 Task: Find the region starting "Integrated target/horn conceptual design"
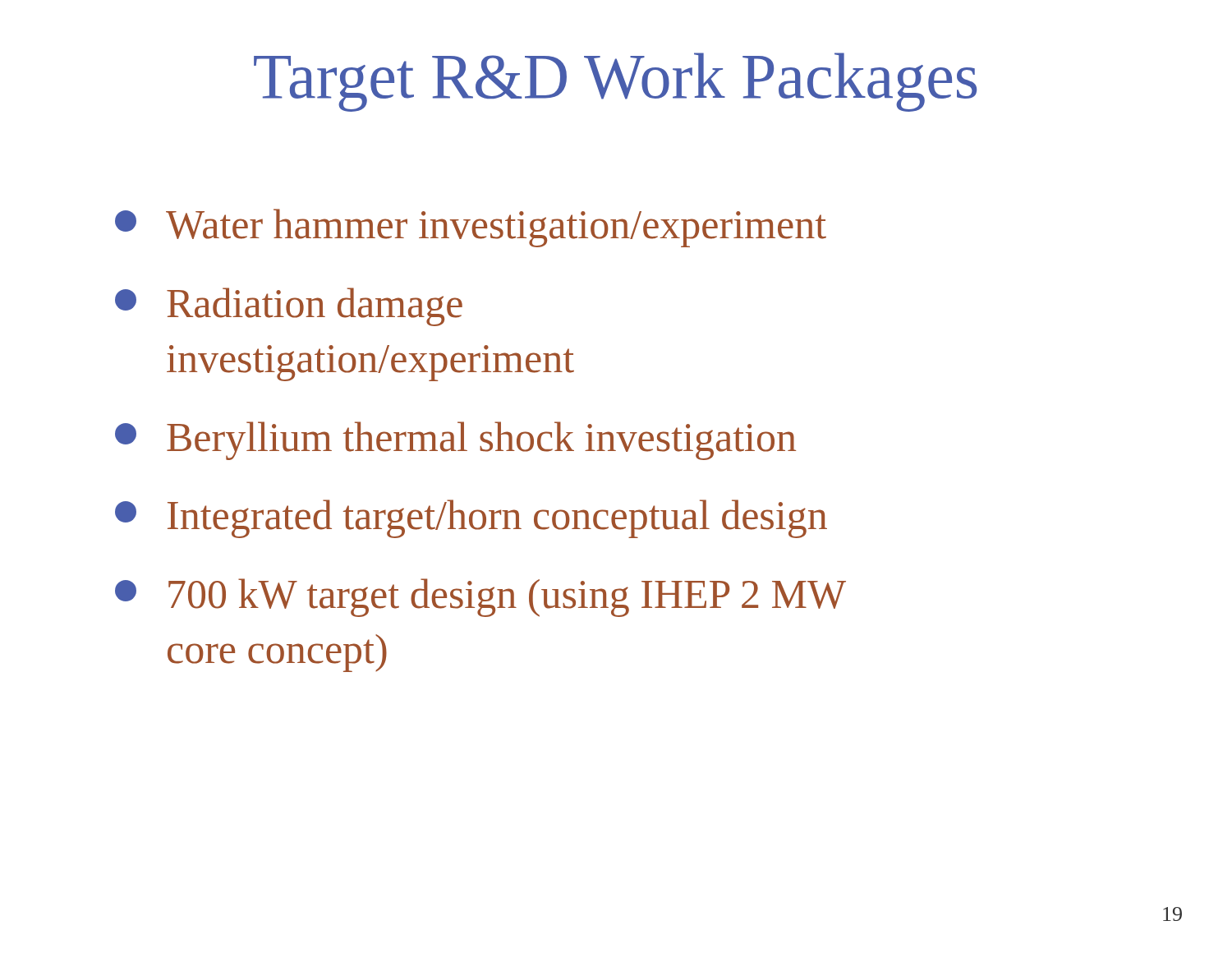632,516
